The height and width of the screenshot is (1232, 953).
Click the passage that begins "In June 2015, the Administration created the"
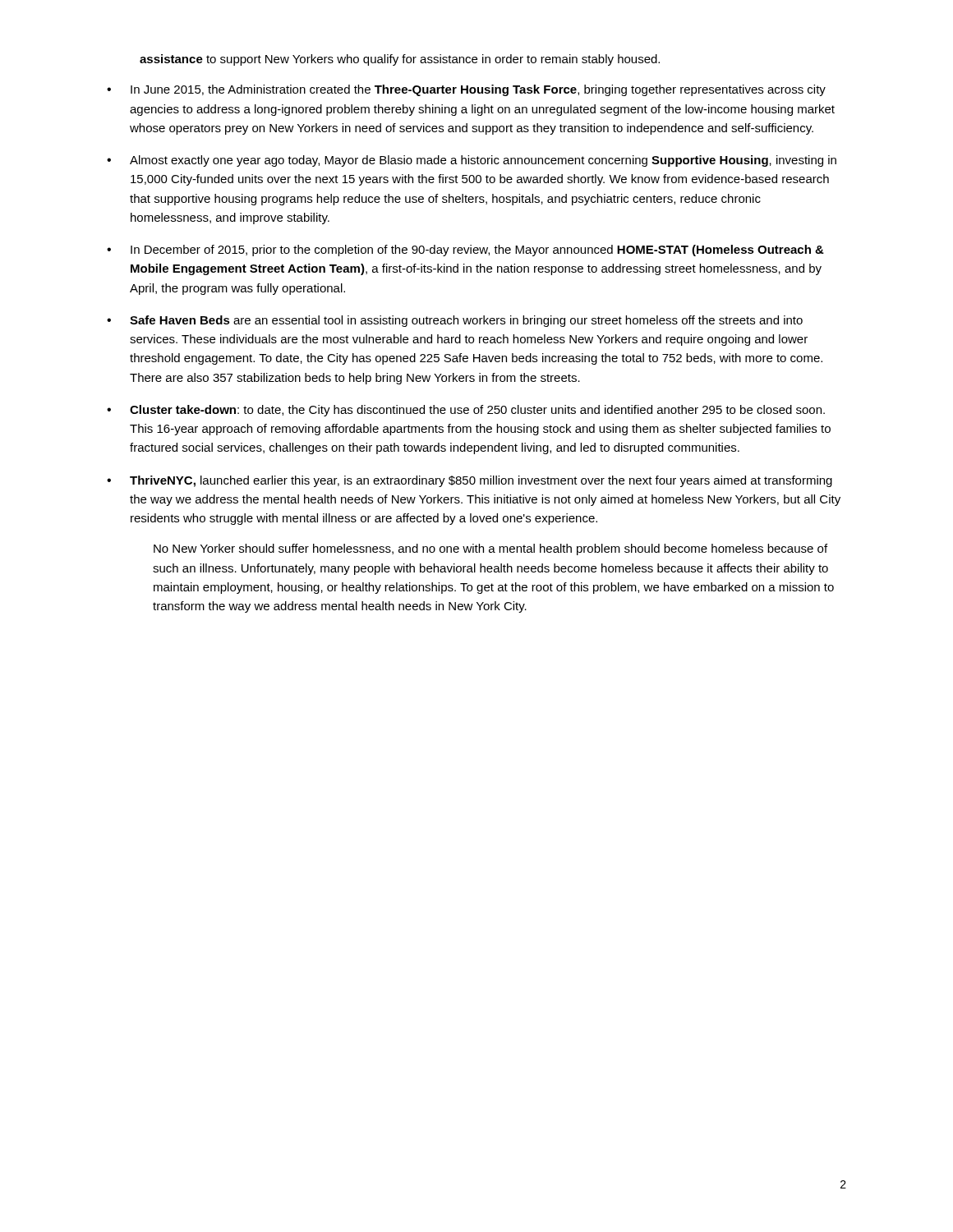[482, 108]
